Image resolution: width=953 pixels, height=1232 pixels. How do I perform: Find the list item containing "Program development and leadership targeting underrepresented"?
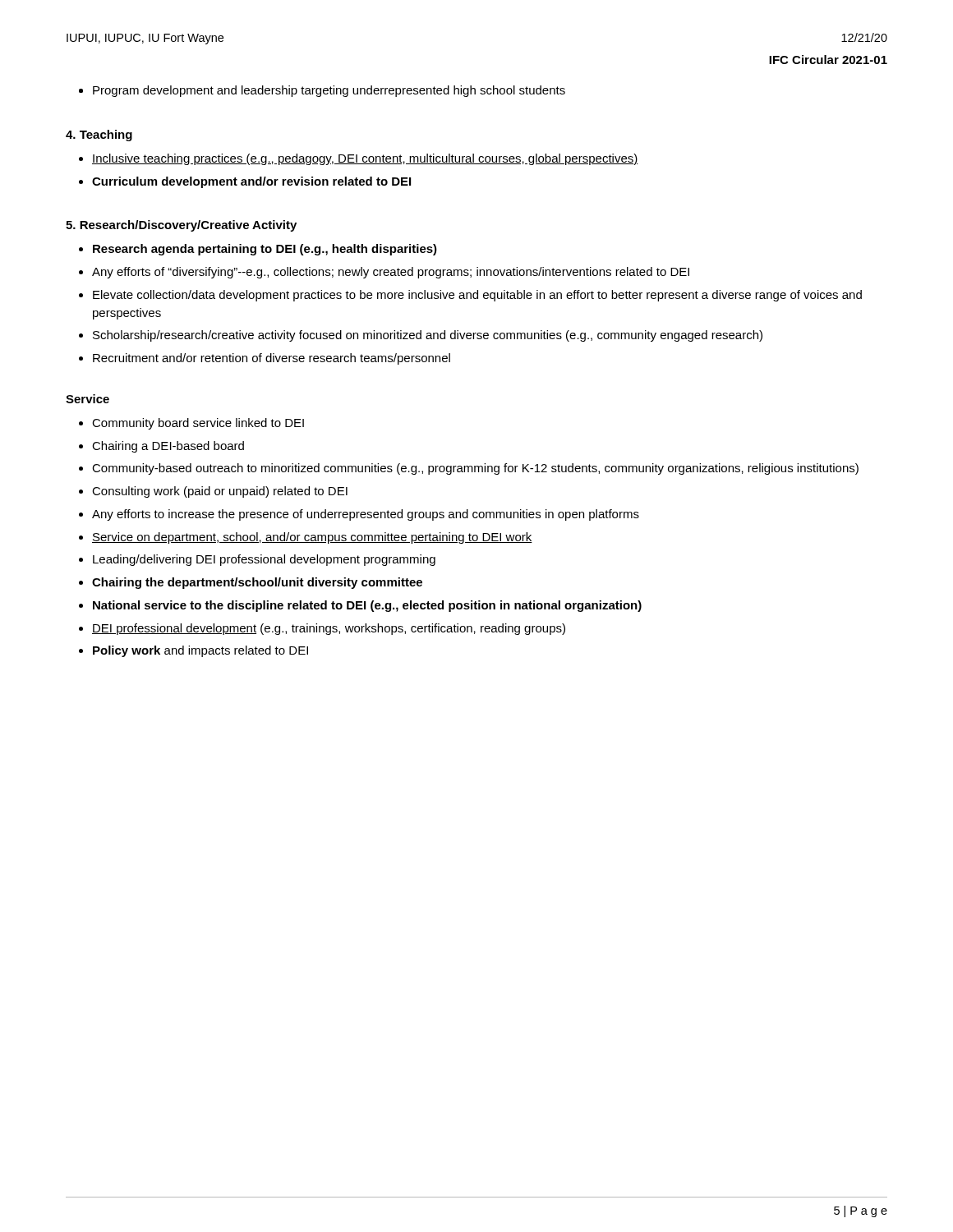(x=490, y=90)
